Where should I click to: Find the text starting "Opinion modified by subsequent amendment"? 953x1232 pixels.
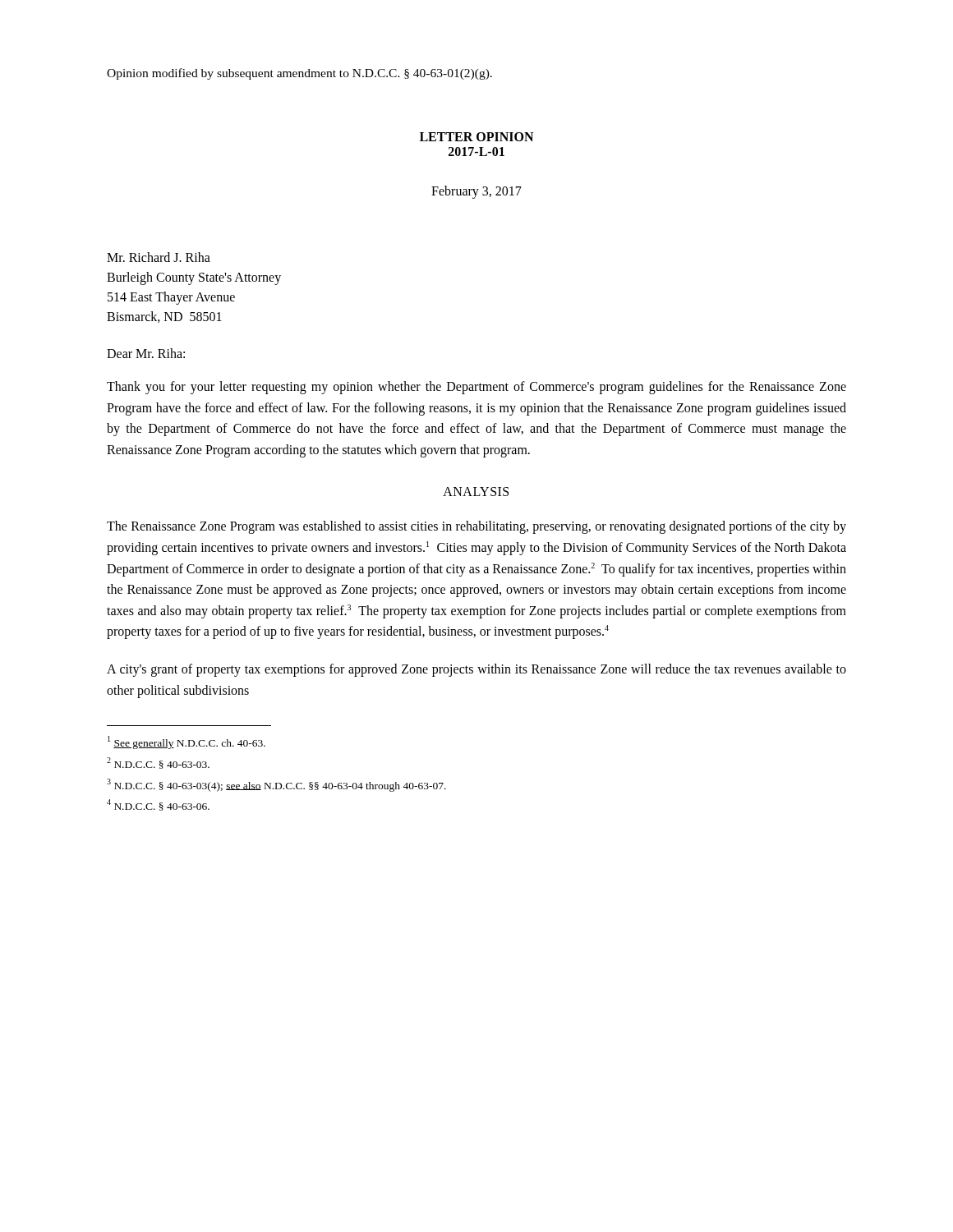click(300, 73)
